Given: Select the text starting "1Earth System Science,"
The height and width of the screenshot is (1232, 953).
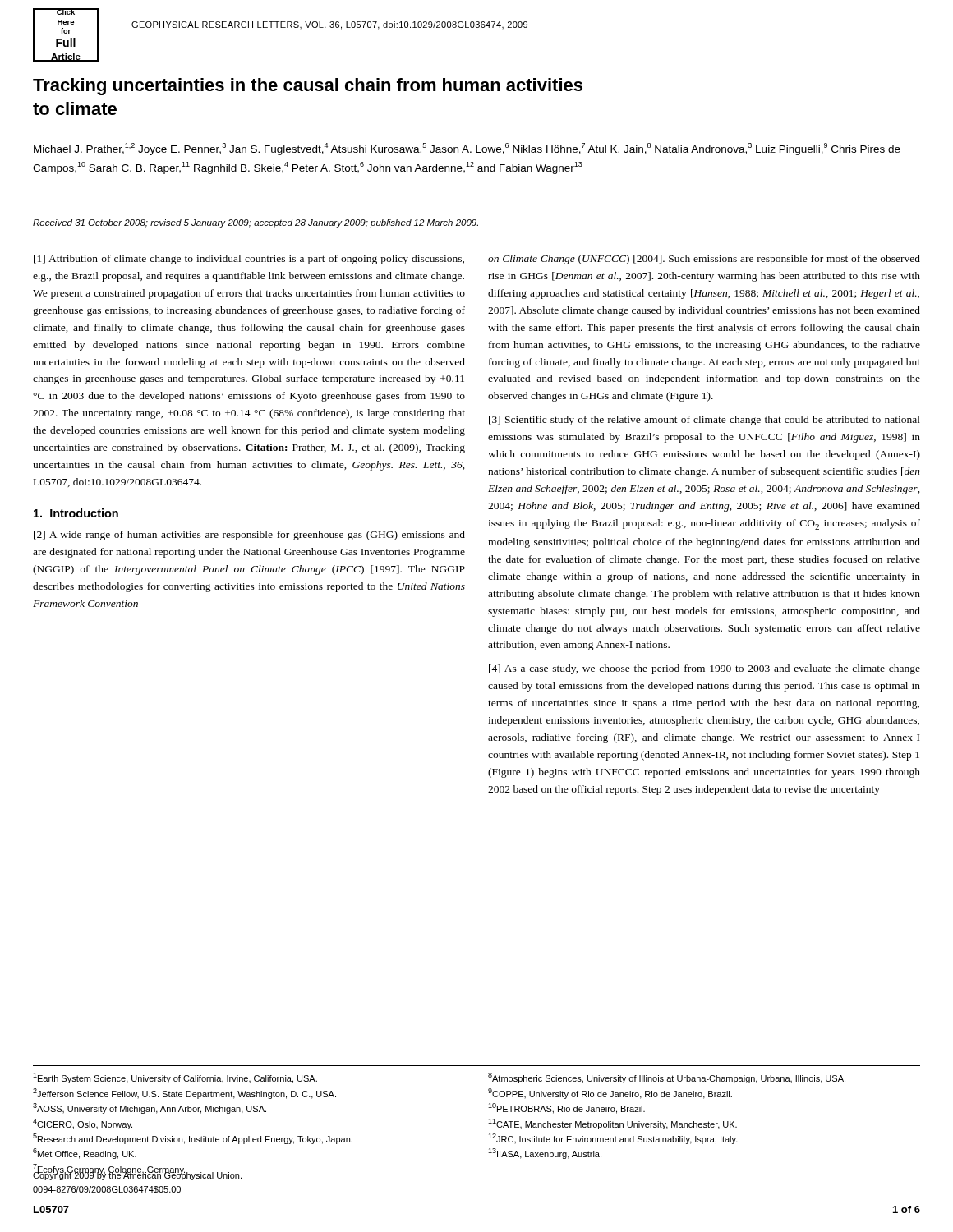Looking at the screenshot, I should coord(177,1078).
